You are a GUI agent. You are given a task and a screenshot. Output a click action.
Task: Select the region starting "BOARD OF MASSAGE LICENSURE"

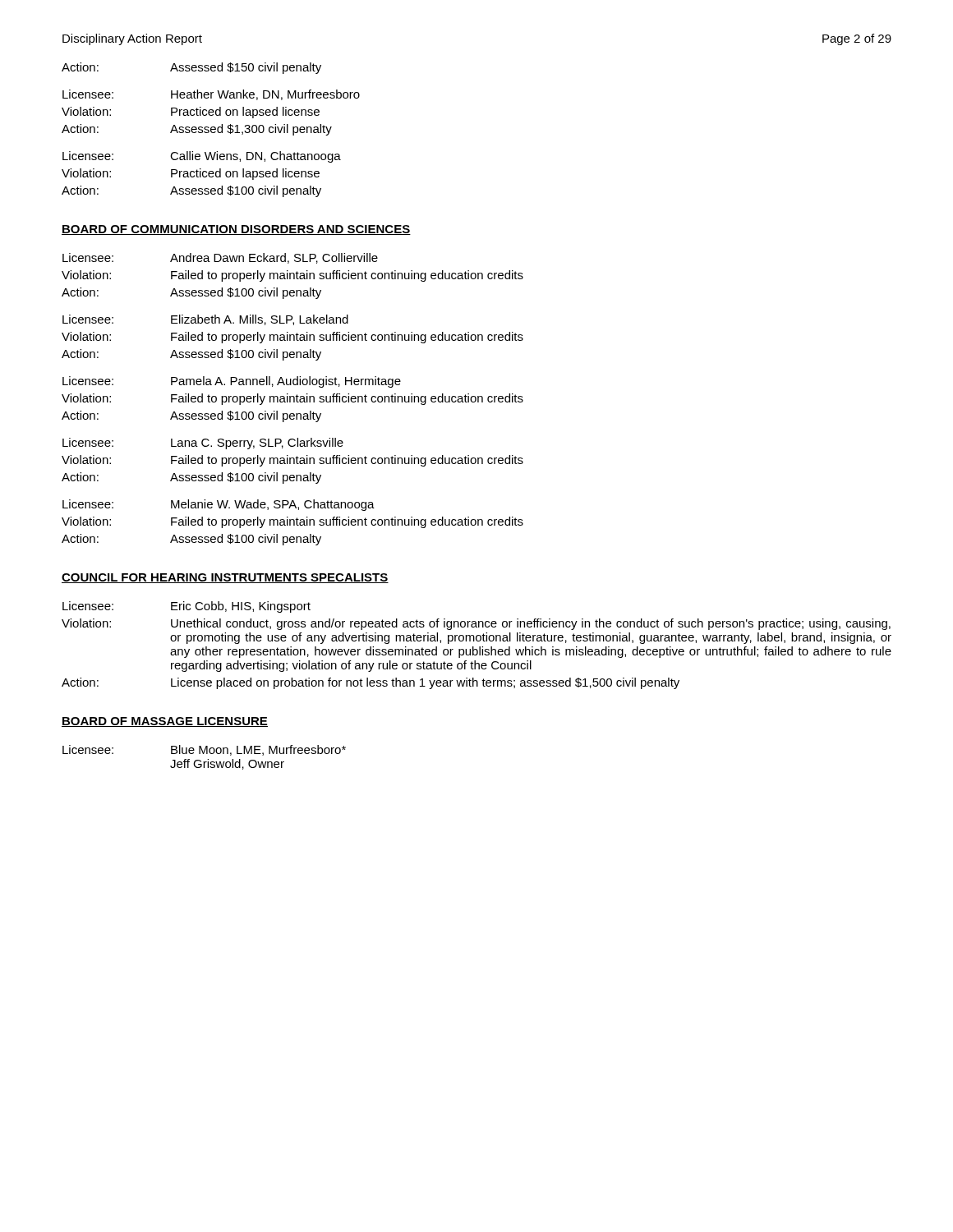click(x=165, y=721)
